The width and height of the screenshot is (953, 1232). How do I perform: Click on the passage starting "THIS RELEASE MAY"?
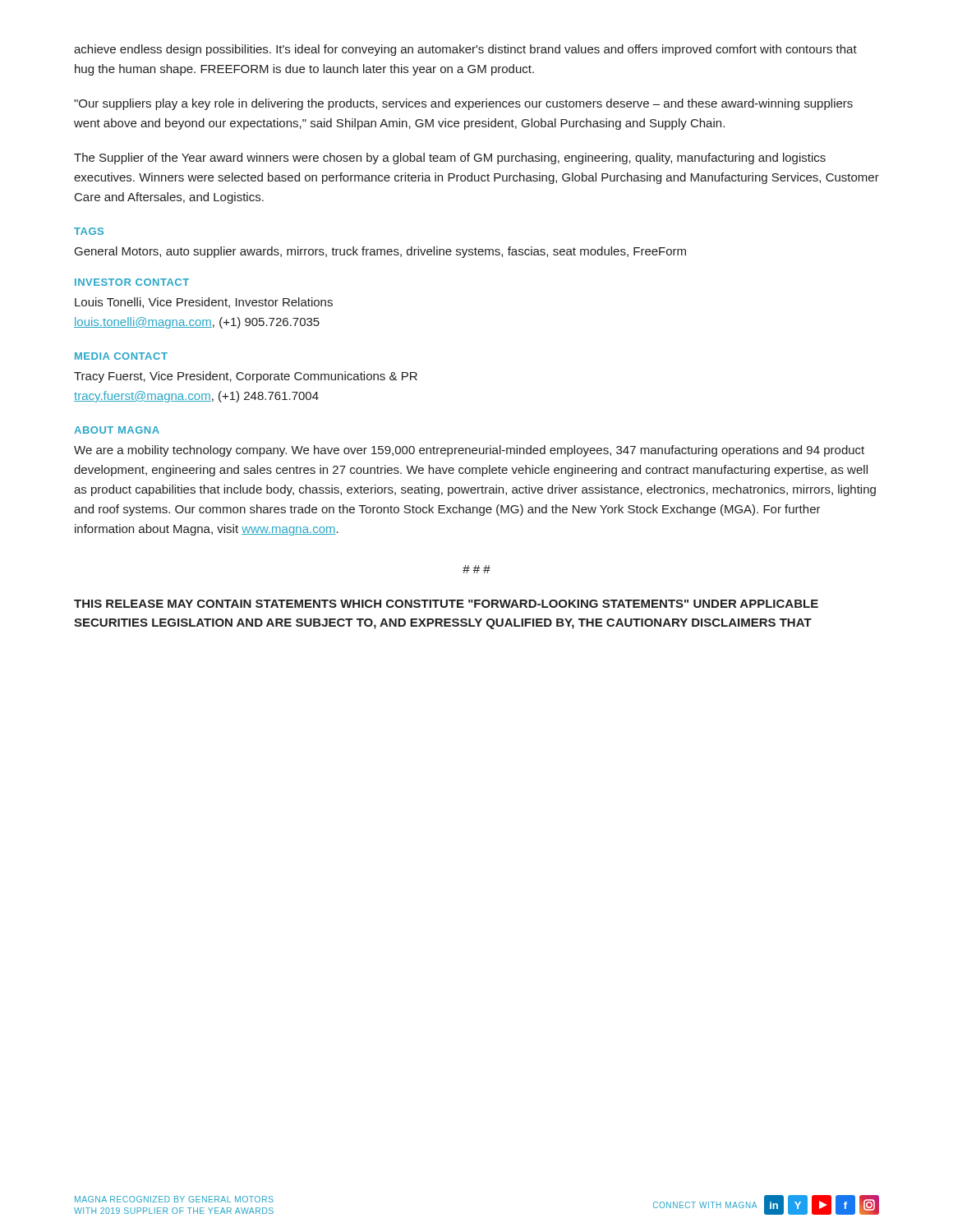pyautogui.click(x=446, y=613)
